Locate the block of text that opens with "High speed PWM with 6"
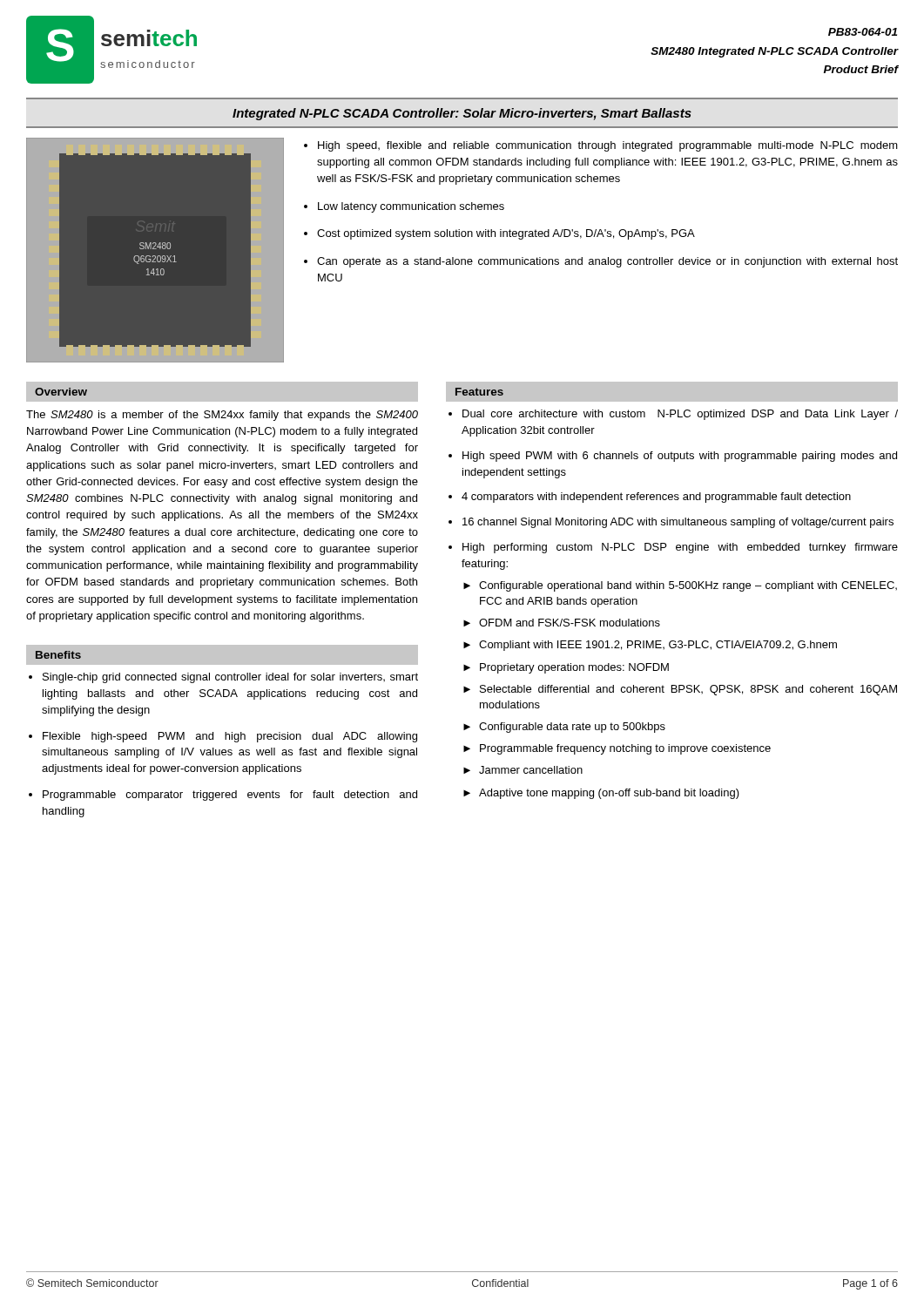The image size is (924, 1307). point(680,463)
